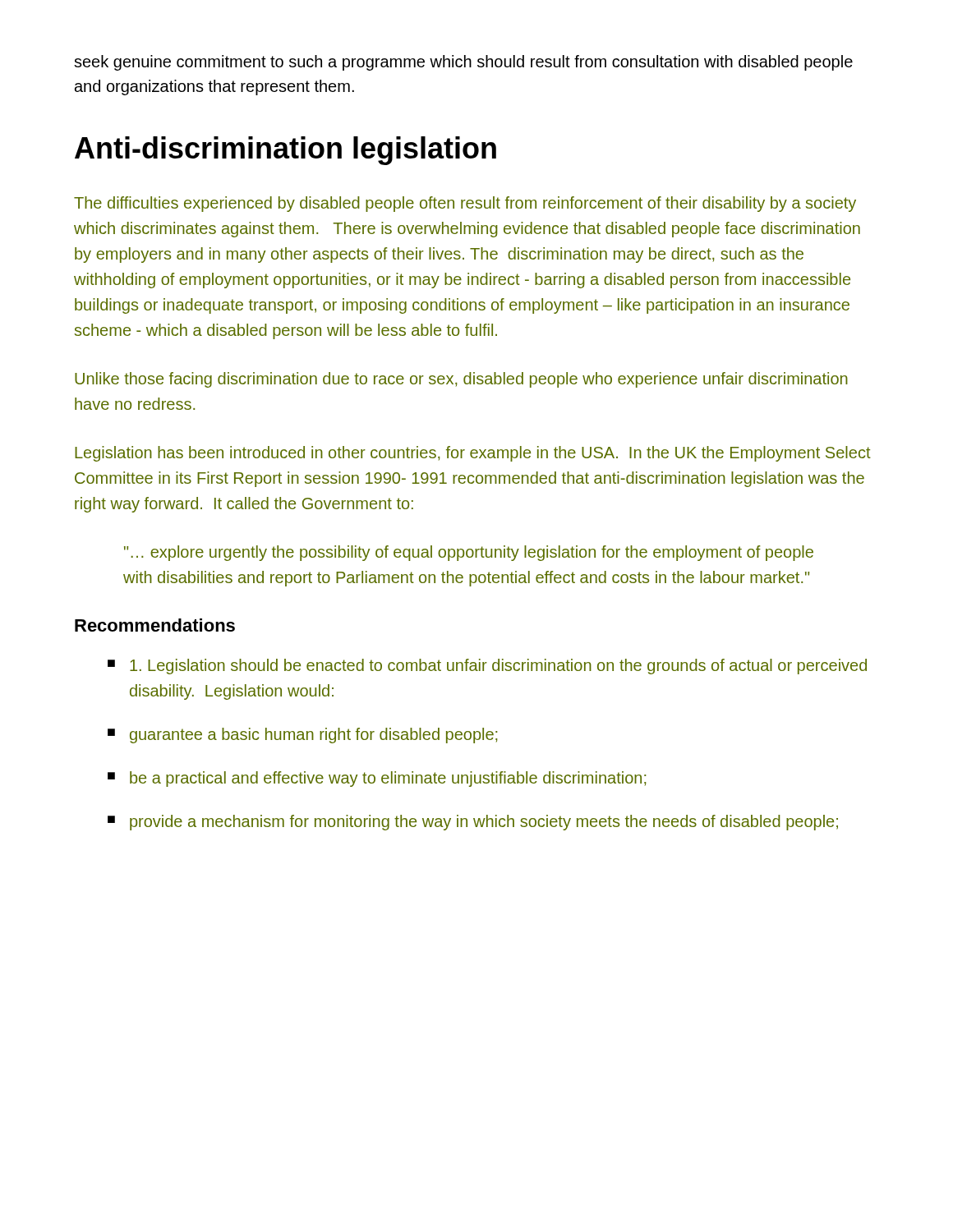Navigate to the text starting "■ be a practical and"
953x1232 pixels.
coord(377,778)
